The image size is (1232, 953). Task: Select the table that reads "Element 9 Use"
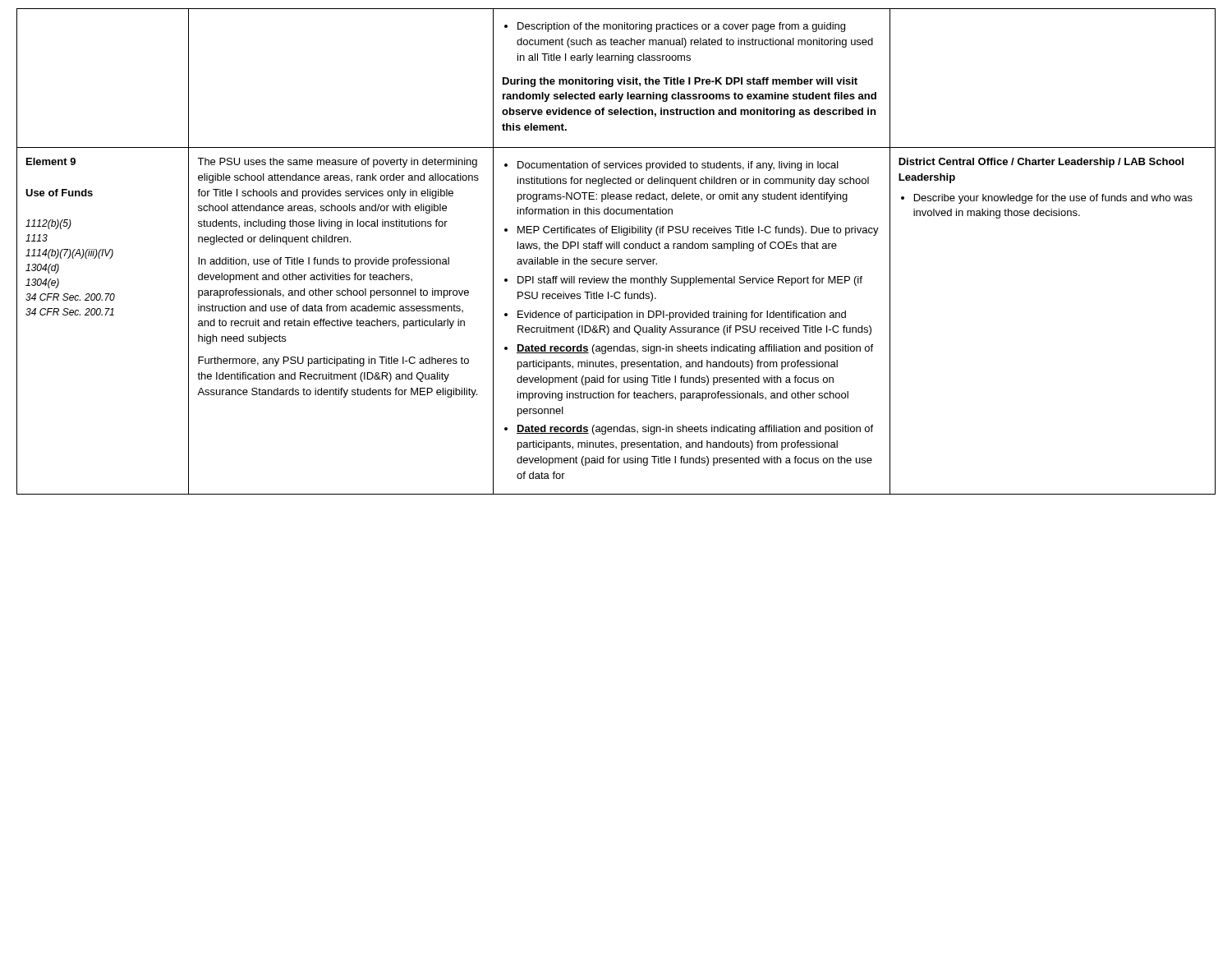[x=616, y=321]
